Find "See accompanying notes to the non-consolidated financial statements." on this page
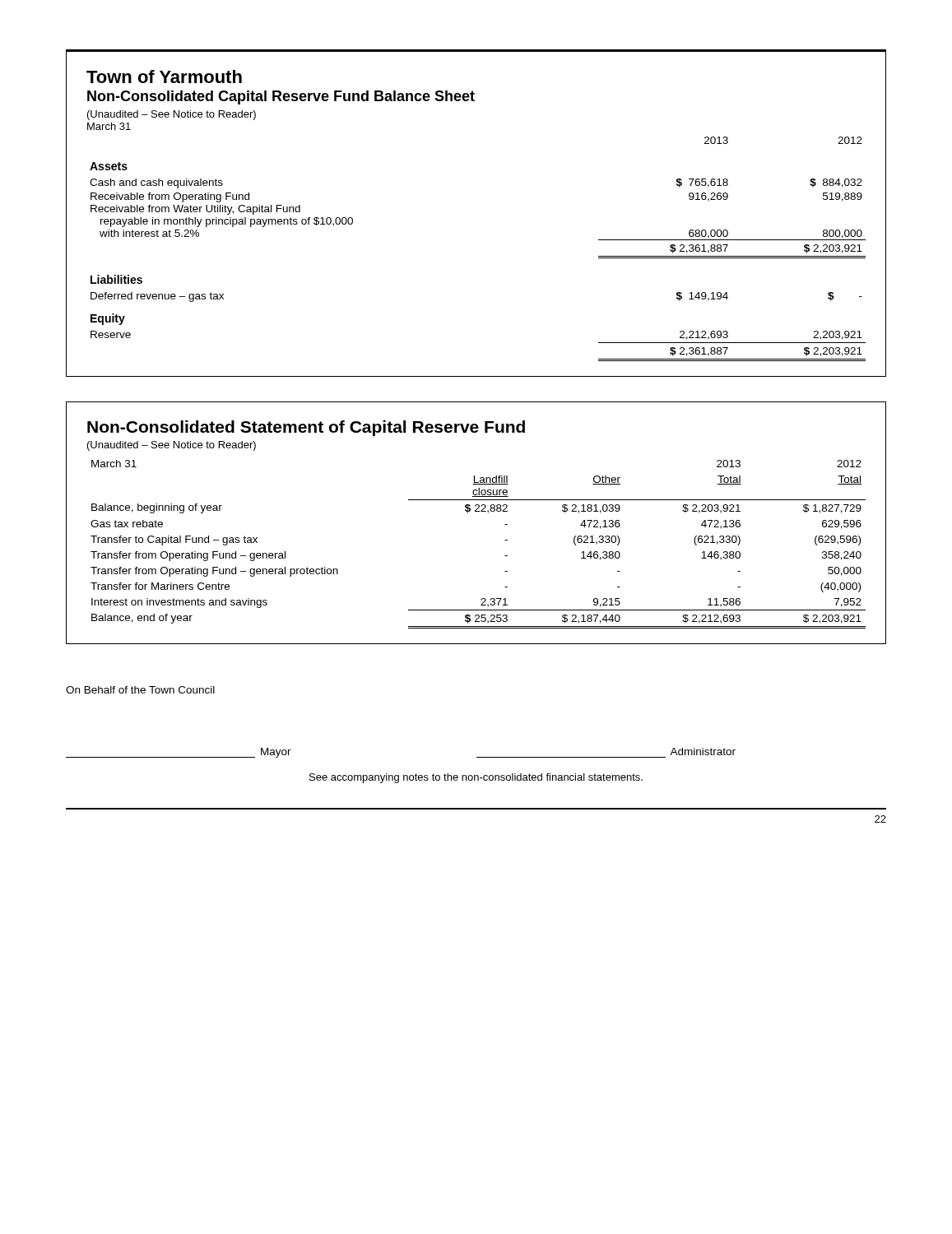The image size is (952, 1234). 476,777
